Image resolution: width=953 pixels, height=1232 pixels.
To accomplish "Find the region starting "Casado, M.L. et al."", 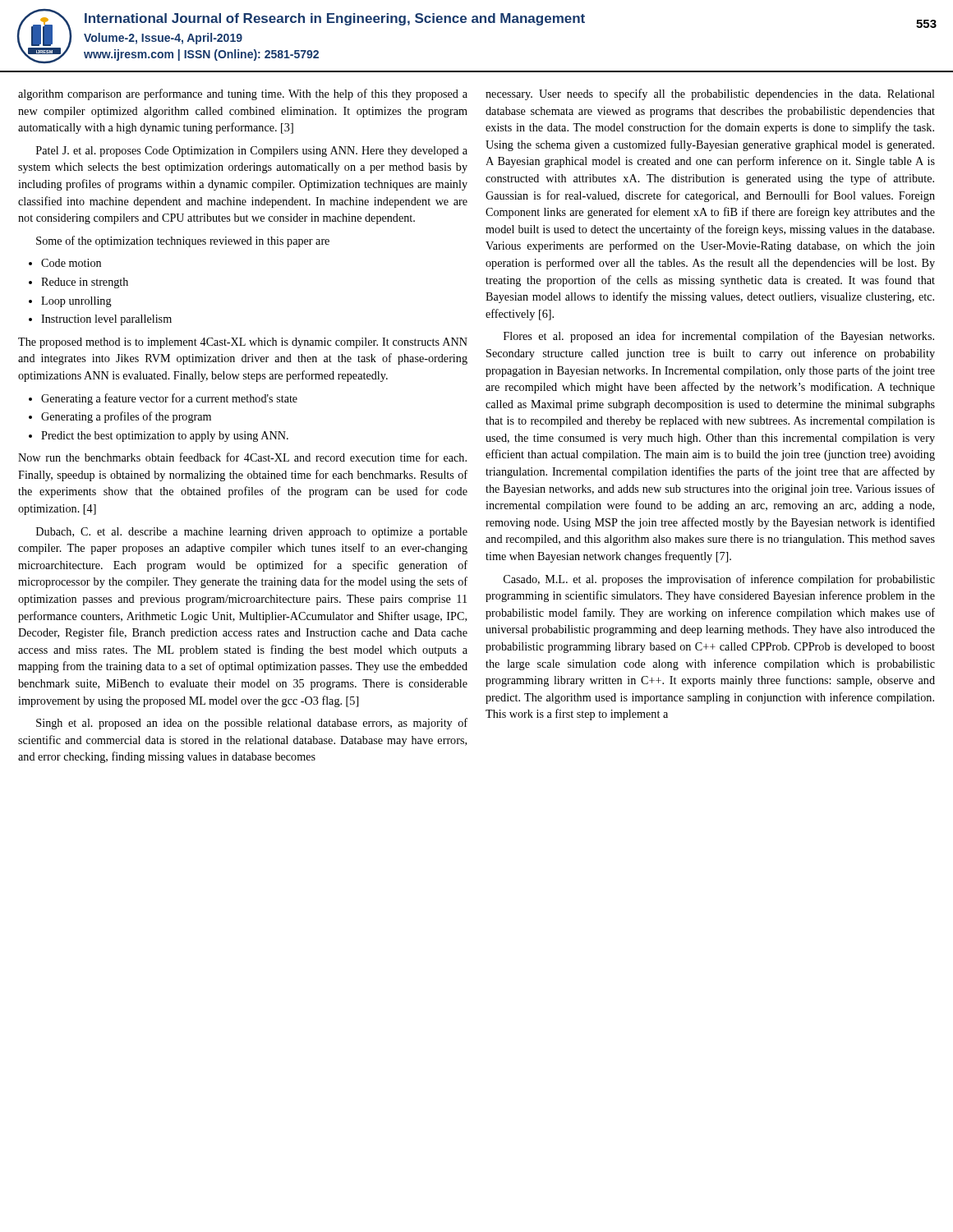I will coord(710,647).
